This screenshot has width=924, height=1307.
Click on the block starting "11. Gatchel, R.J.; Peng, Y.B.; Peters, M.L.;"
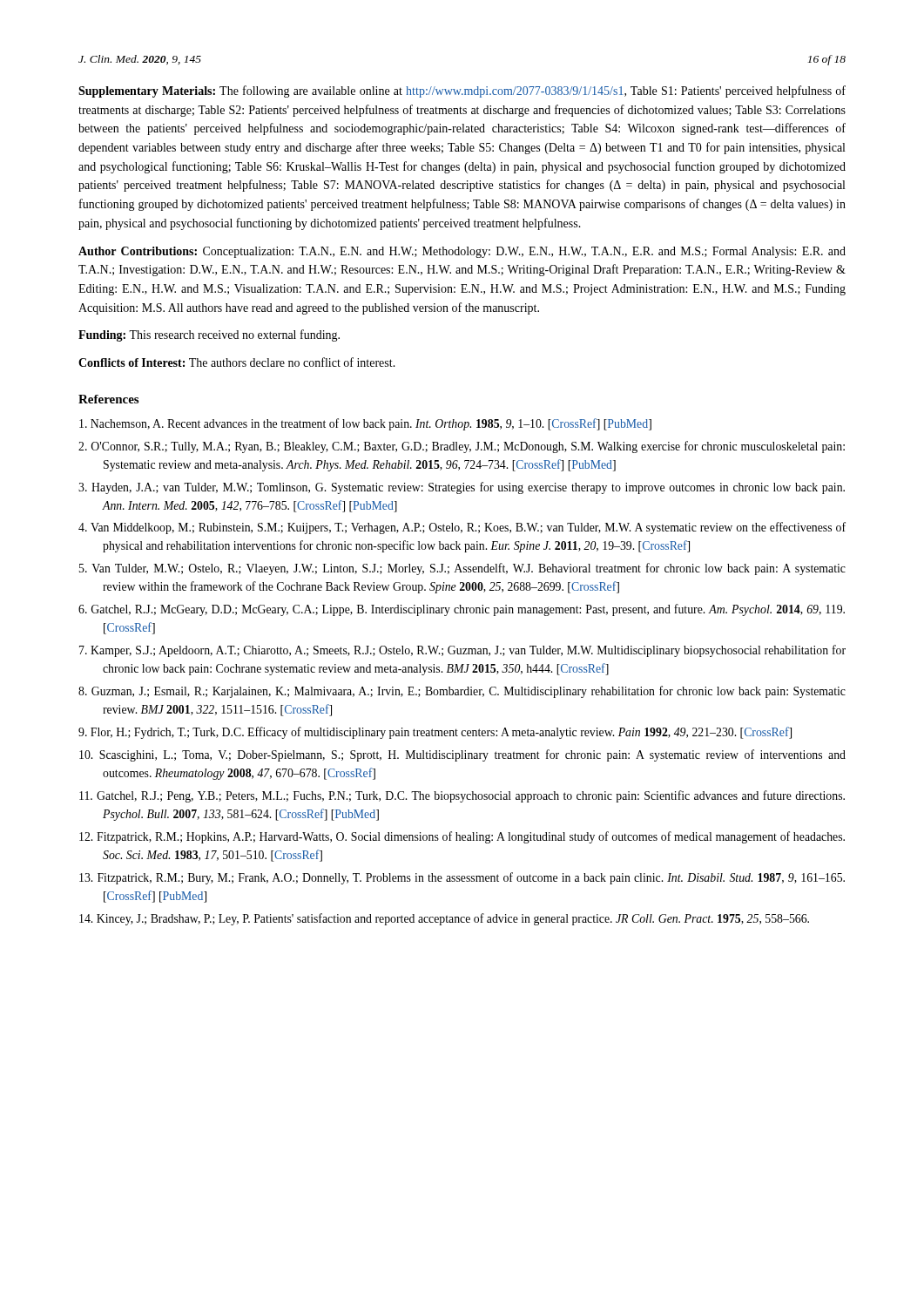click(462, 805)
